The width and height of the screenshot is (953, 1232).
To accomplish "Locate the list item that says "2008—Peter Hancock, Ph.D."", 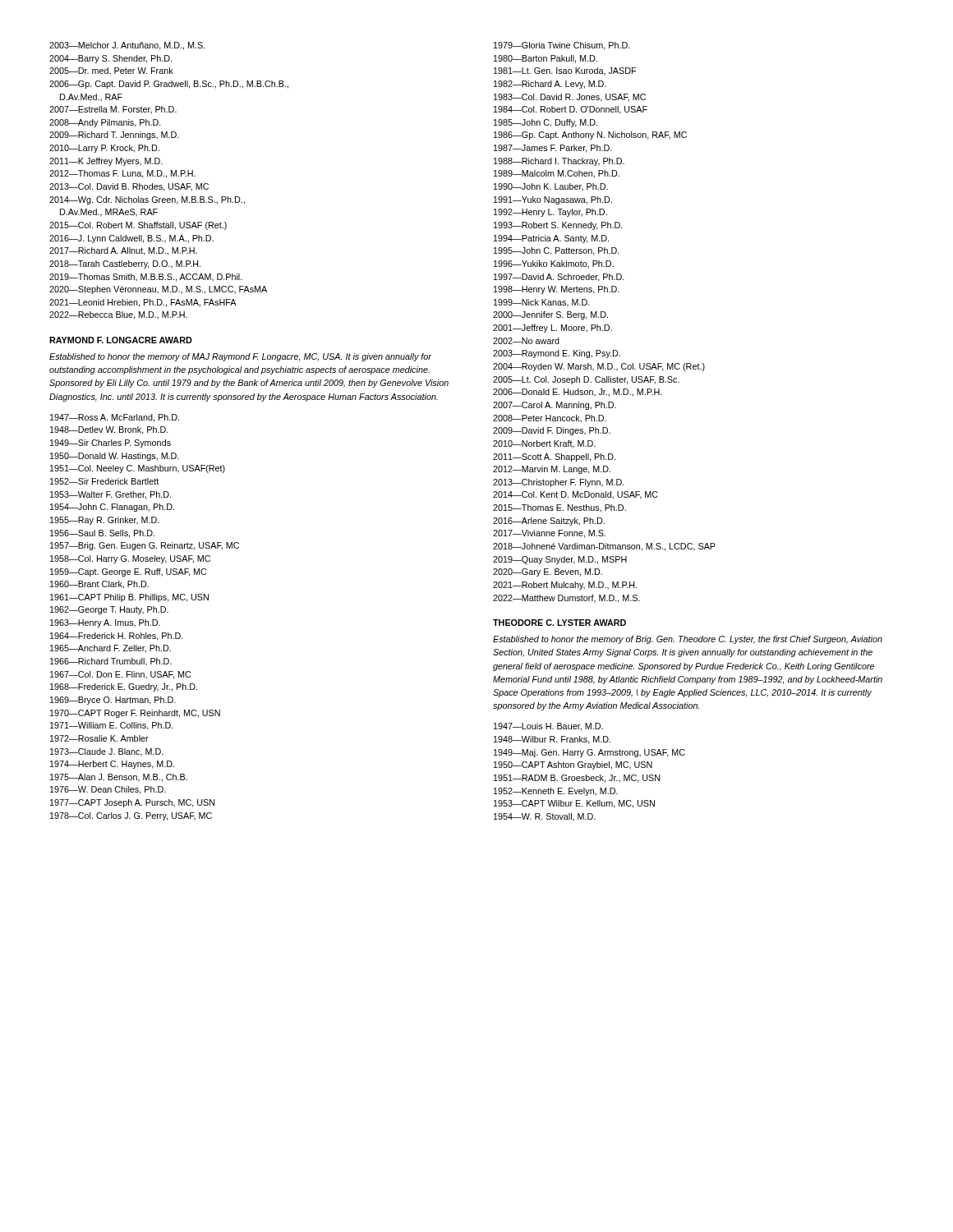I will pyautogui.click(x=550, y=418).
